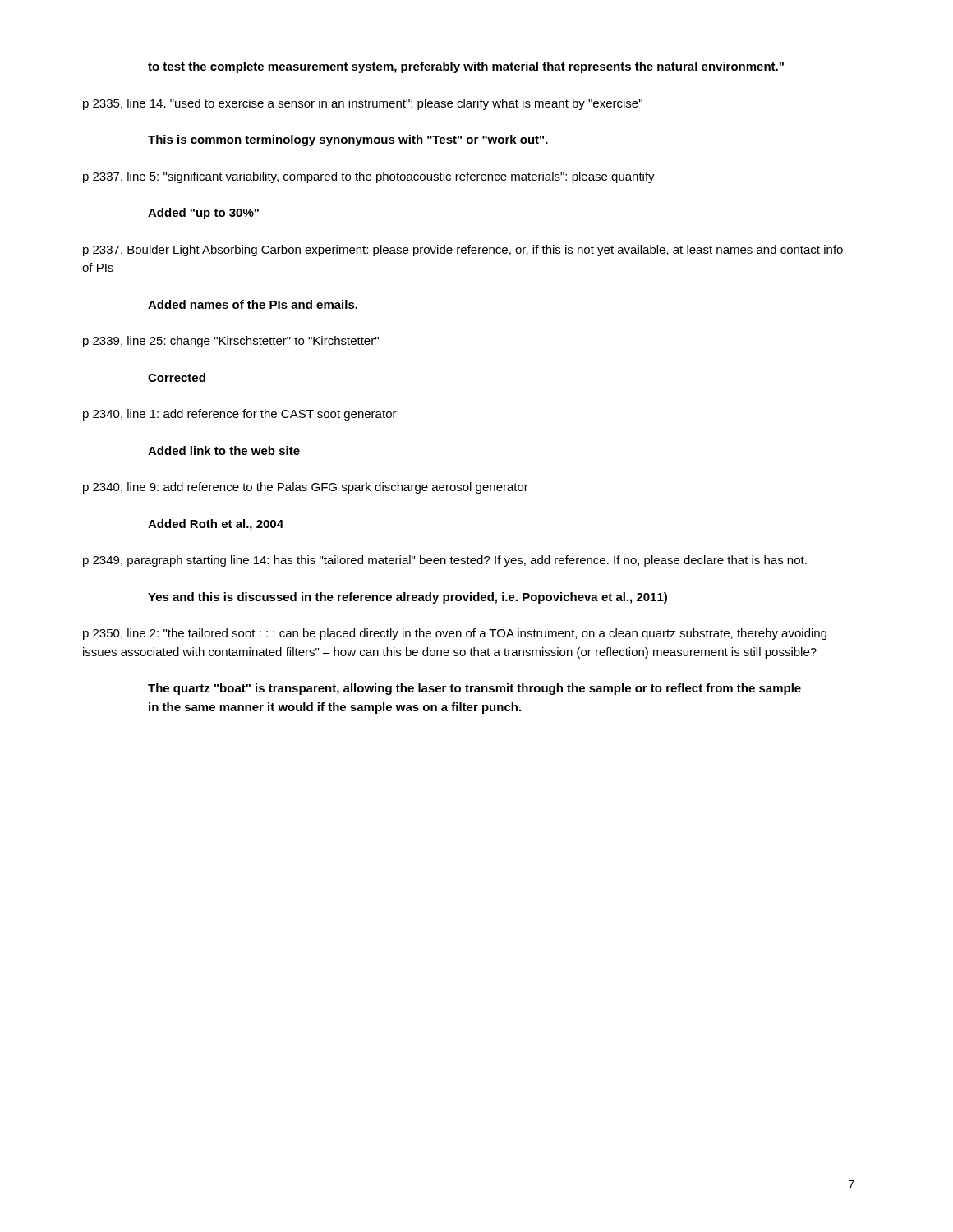
Task: Find the text block containing "p 2337, line 5: "significant variability,"
Action: coord(468,176)
